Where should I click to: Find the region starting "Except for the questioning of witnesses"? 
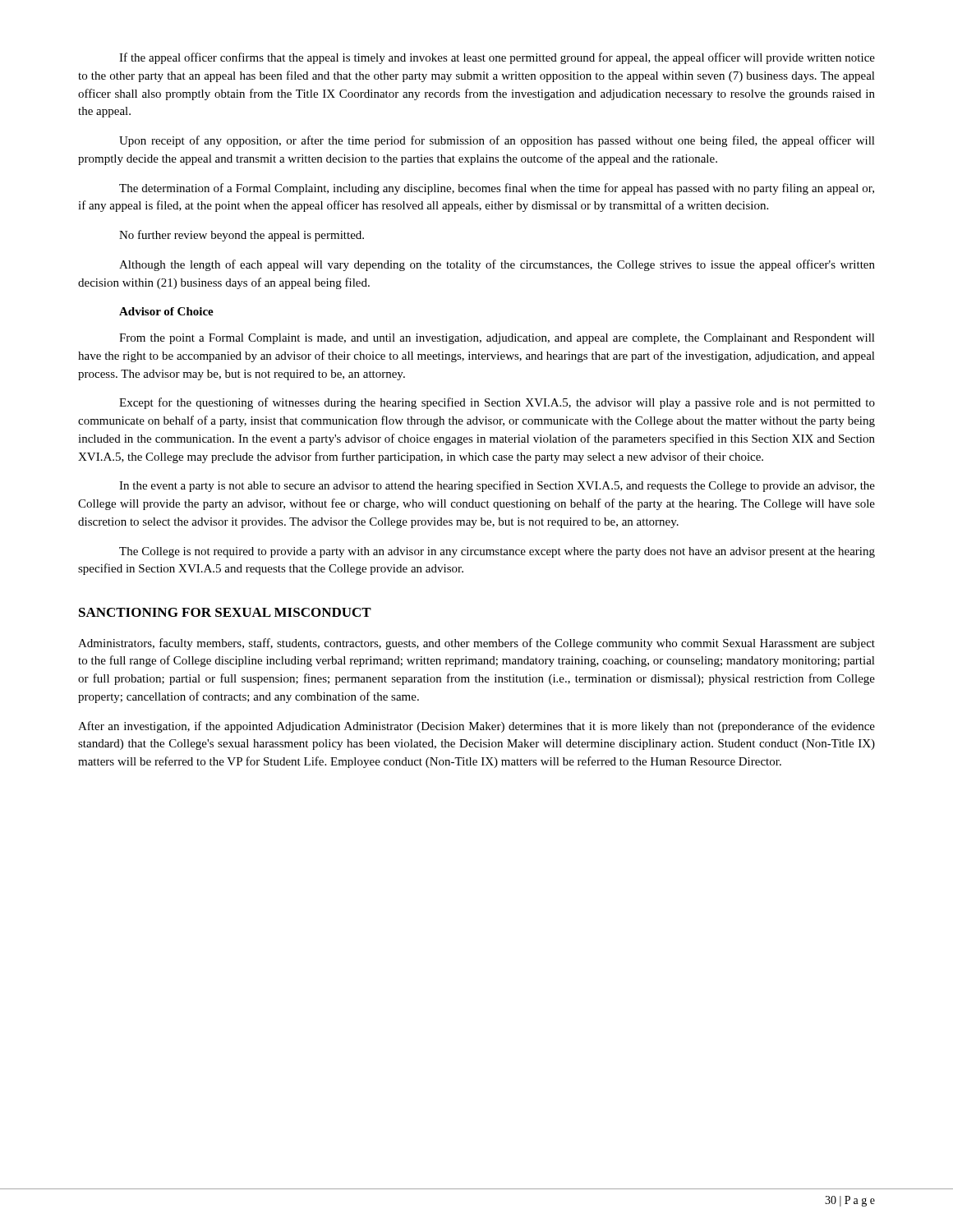coord(476,430)
